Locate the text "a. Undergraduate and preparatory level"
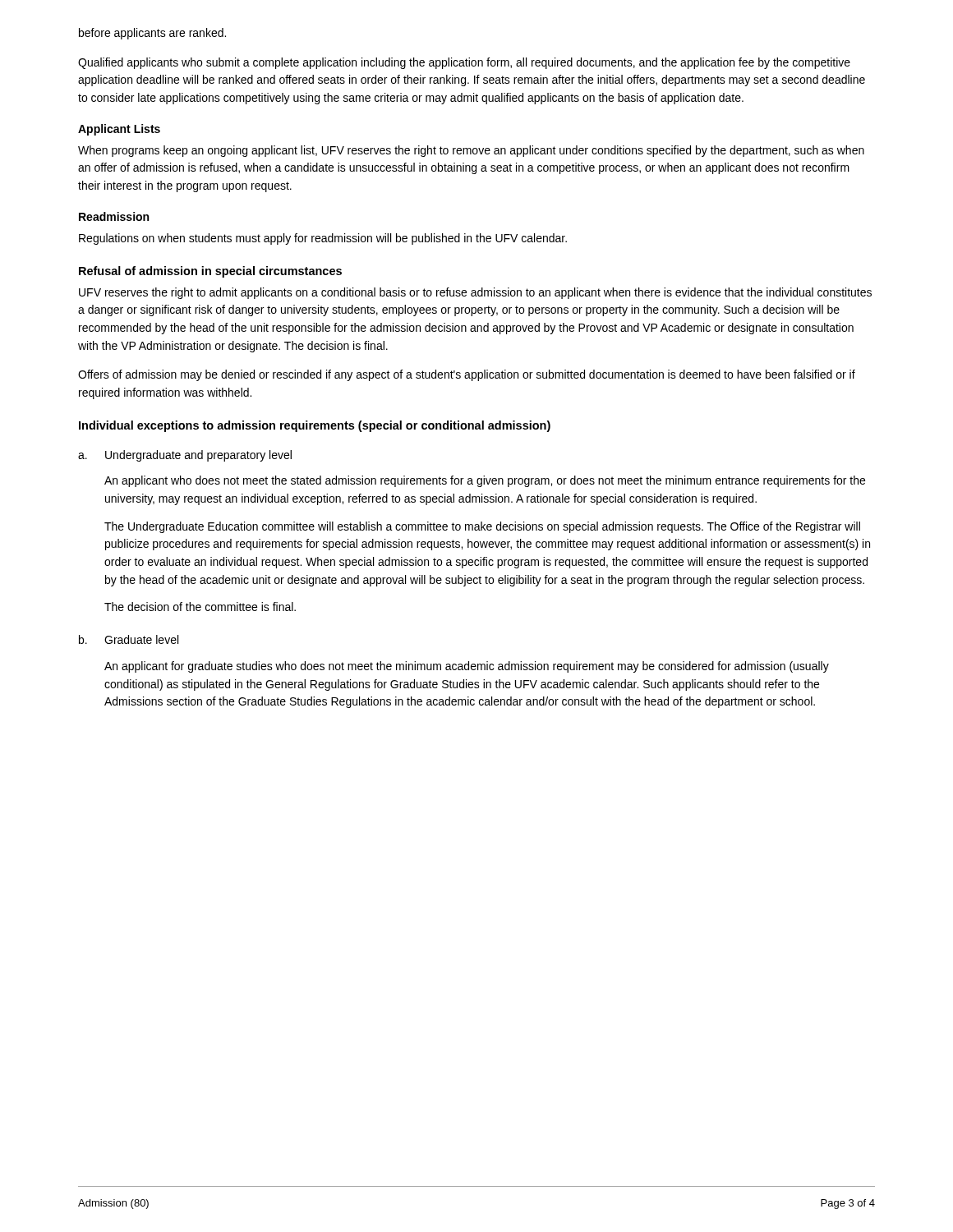The width and height of the screenshot is (953, 1232). tap(185, 456)
